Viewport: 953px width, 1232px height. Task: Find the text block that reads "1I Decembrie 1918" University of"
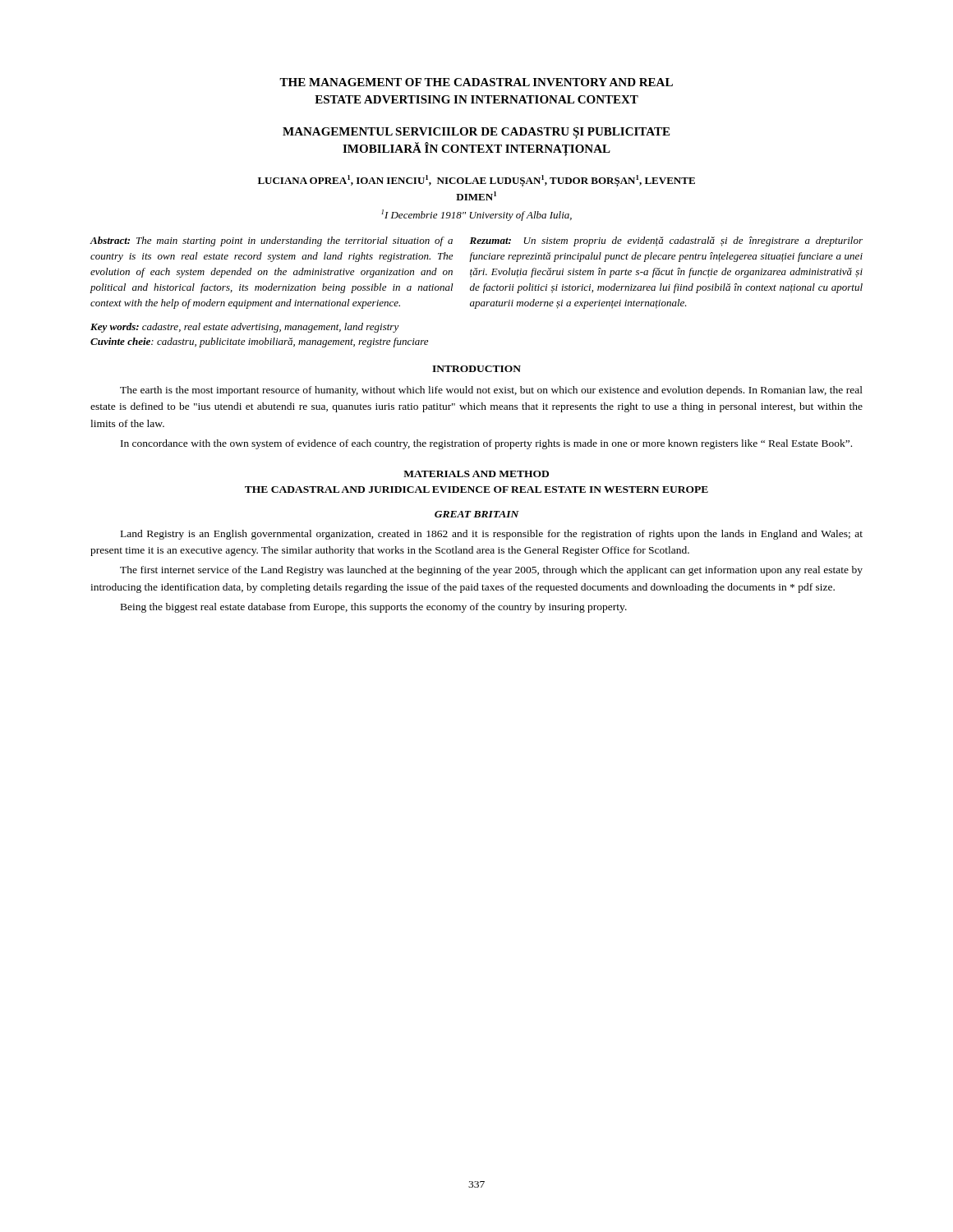click(476, 215)
